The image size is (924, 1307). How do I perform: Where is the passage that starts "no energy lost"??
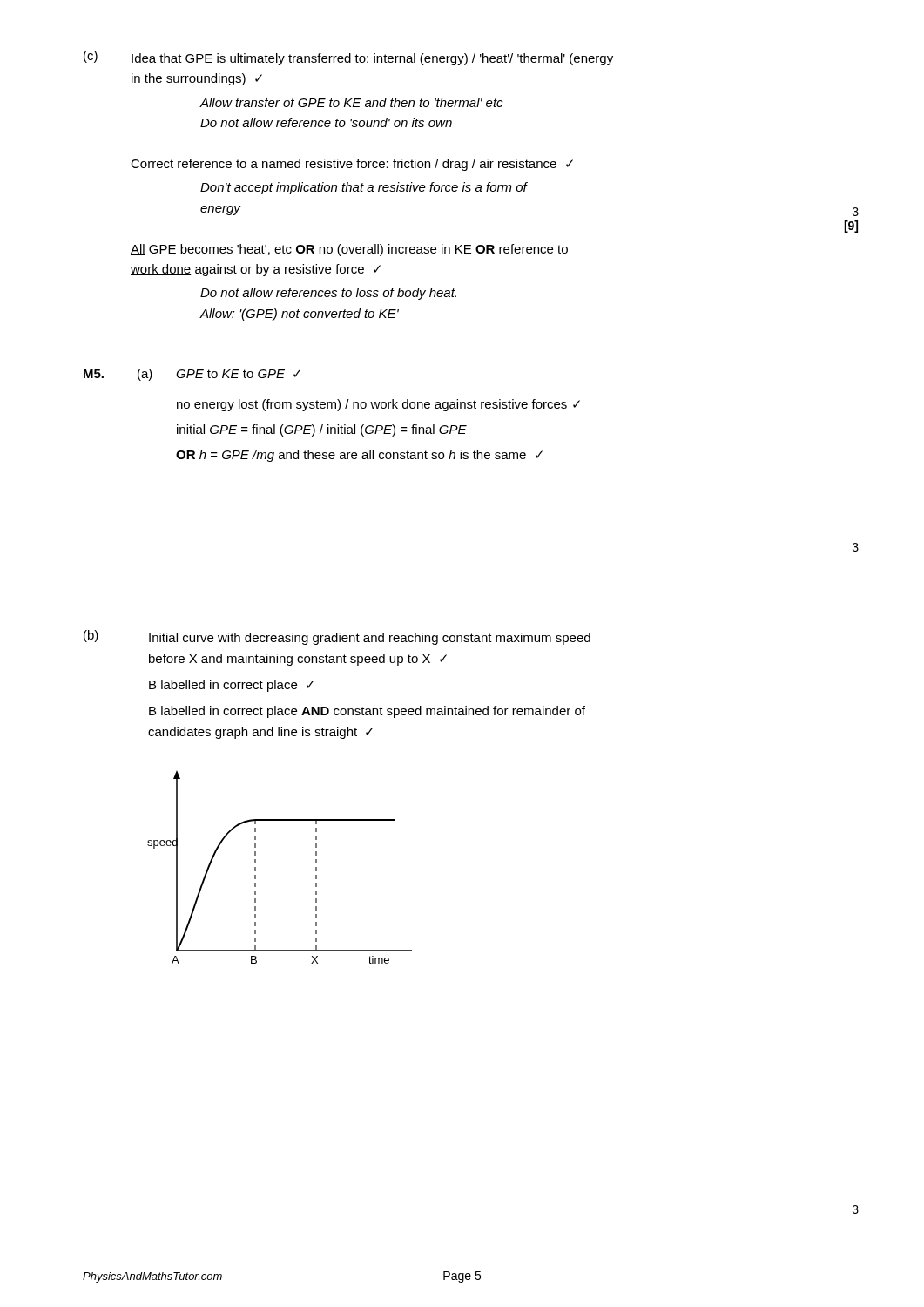[x=379, y=404]
